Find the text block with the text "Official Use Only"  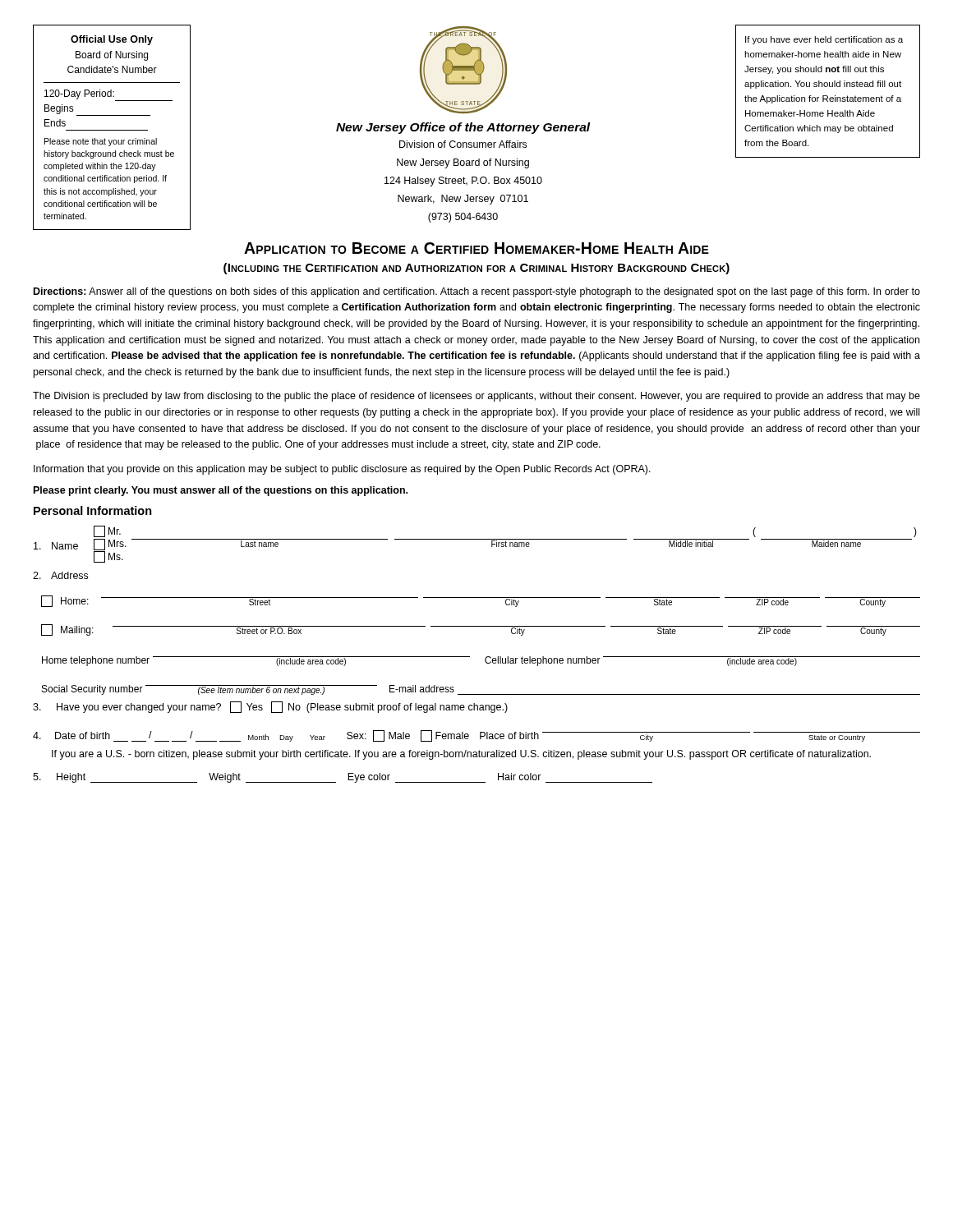(112, 127)
